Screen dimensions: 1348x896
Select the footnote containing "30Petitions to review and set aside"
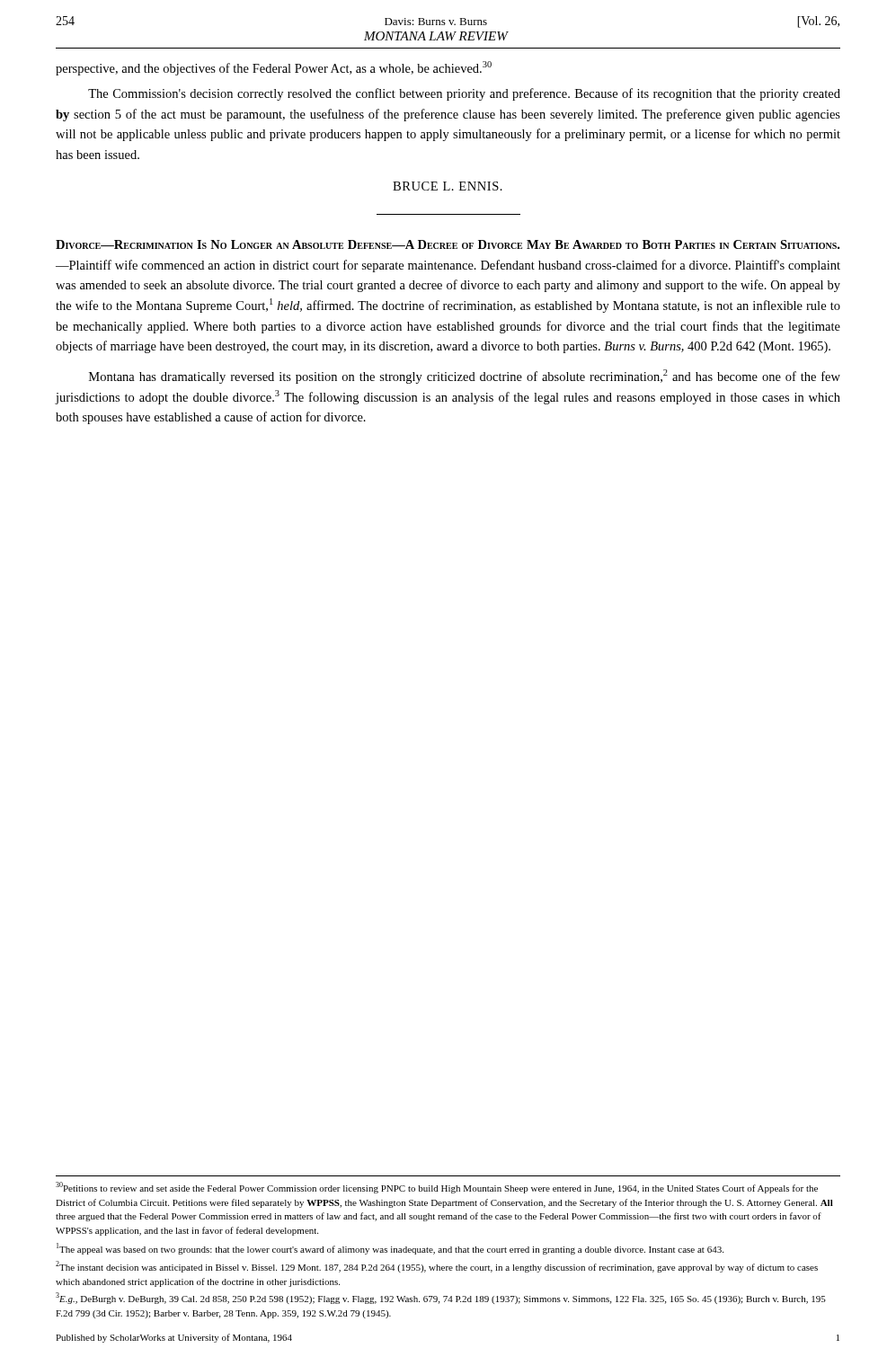point(448,1248)
